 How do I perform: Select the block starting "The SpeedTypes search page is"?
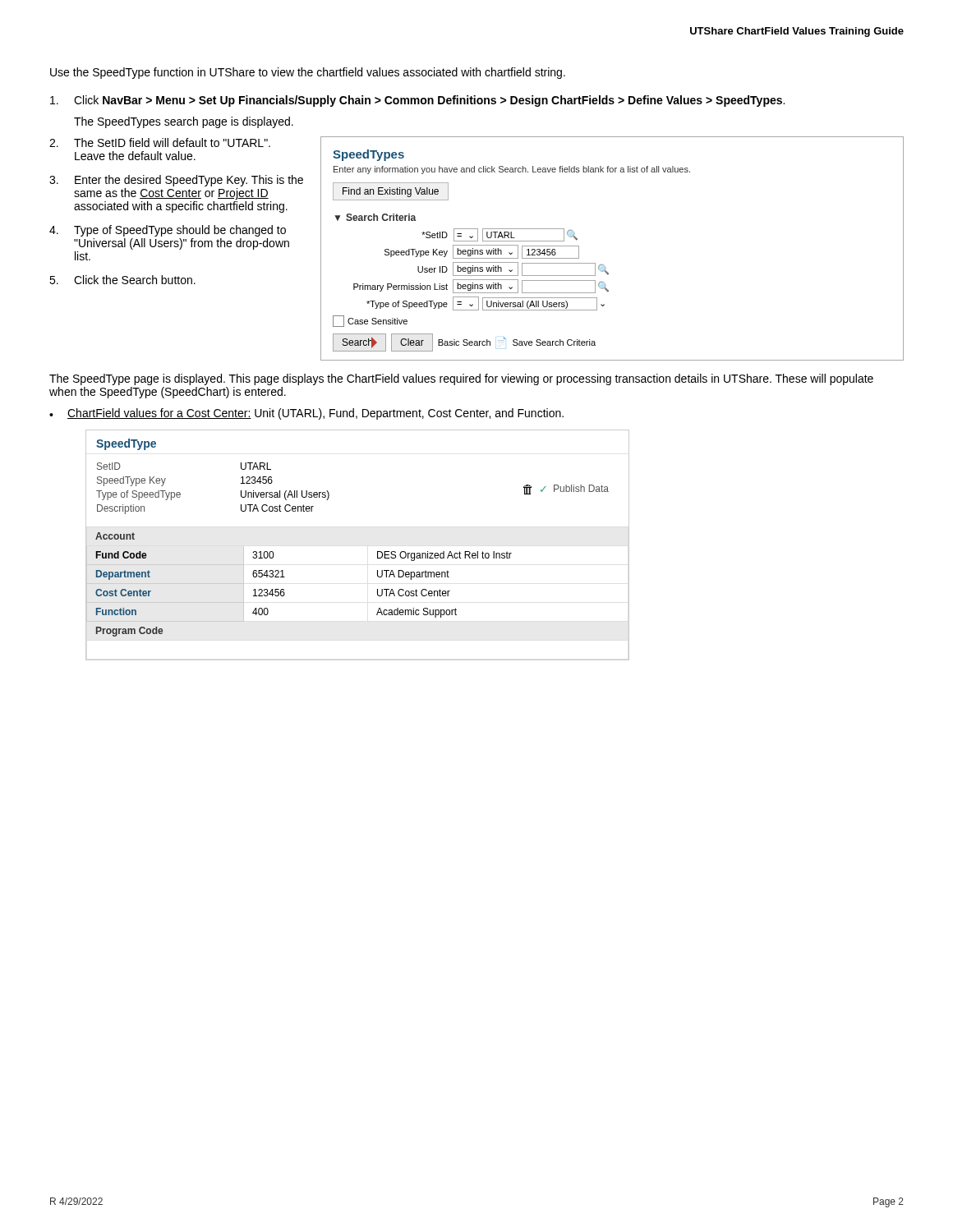point(184,122)
